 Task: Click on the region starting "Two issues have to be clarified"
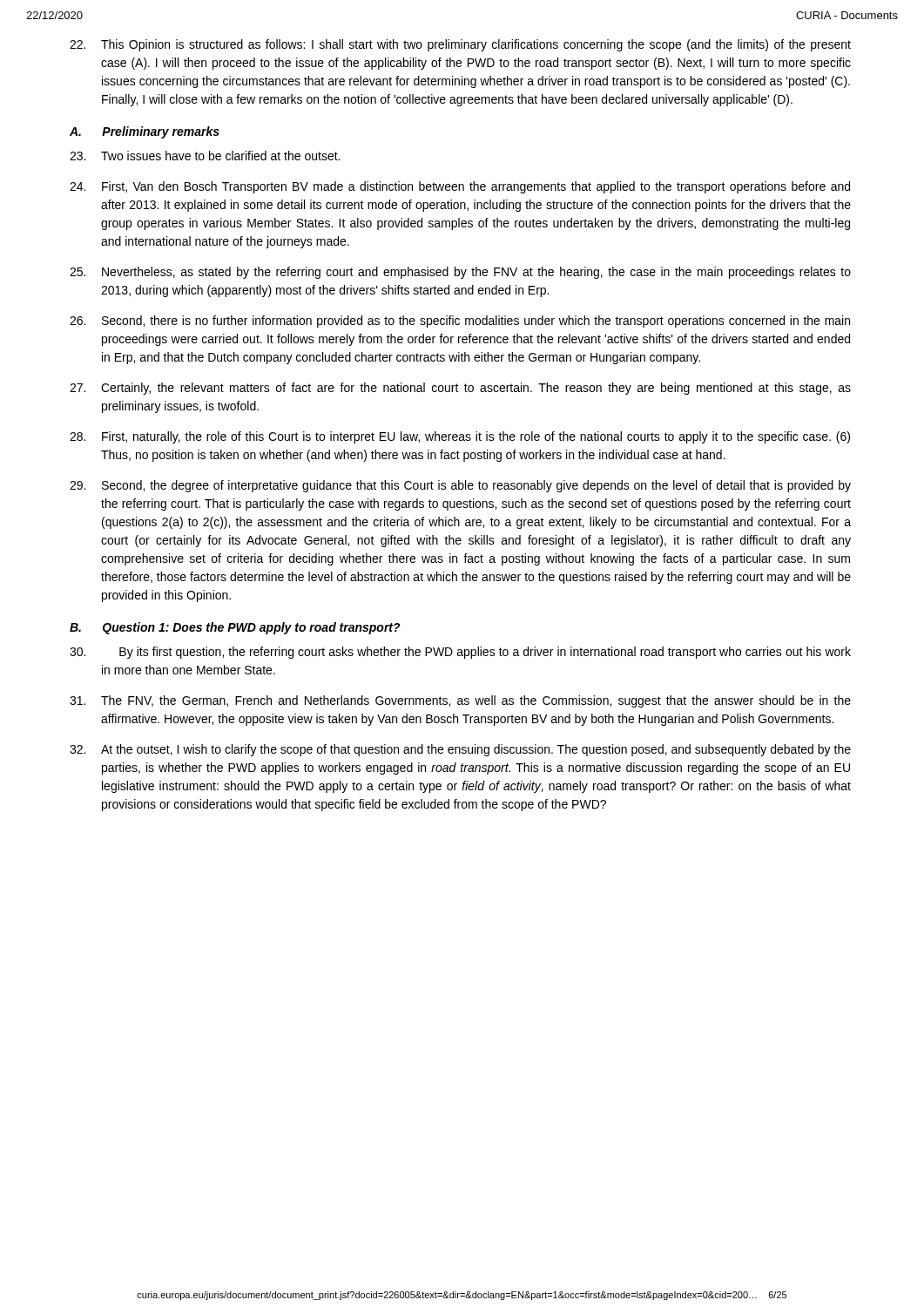[205, 156]
